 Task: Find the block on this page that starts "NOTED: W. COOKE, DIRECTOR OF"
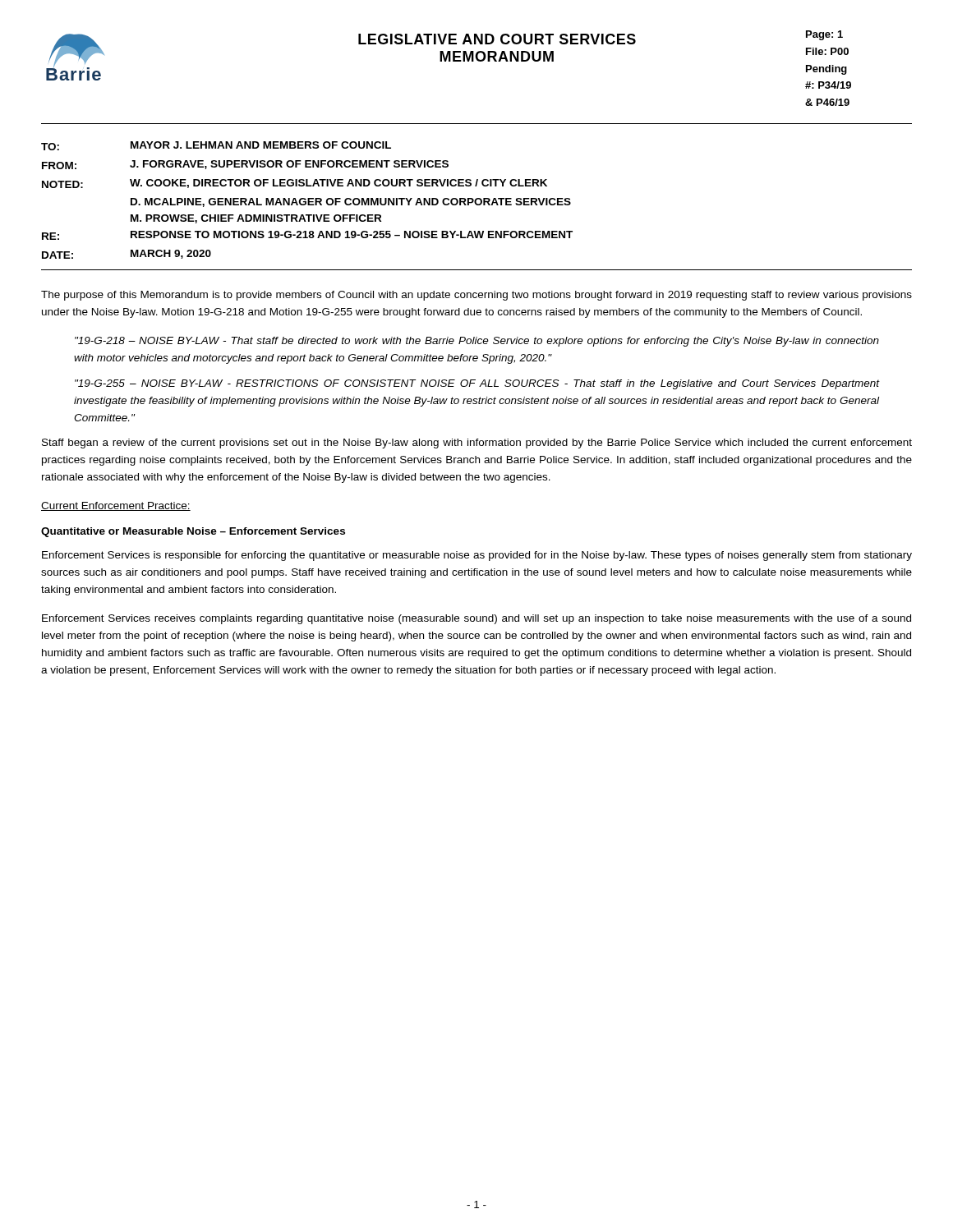point(476,184)
